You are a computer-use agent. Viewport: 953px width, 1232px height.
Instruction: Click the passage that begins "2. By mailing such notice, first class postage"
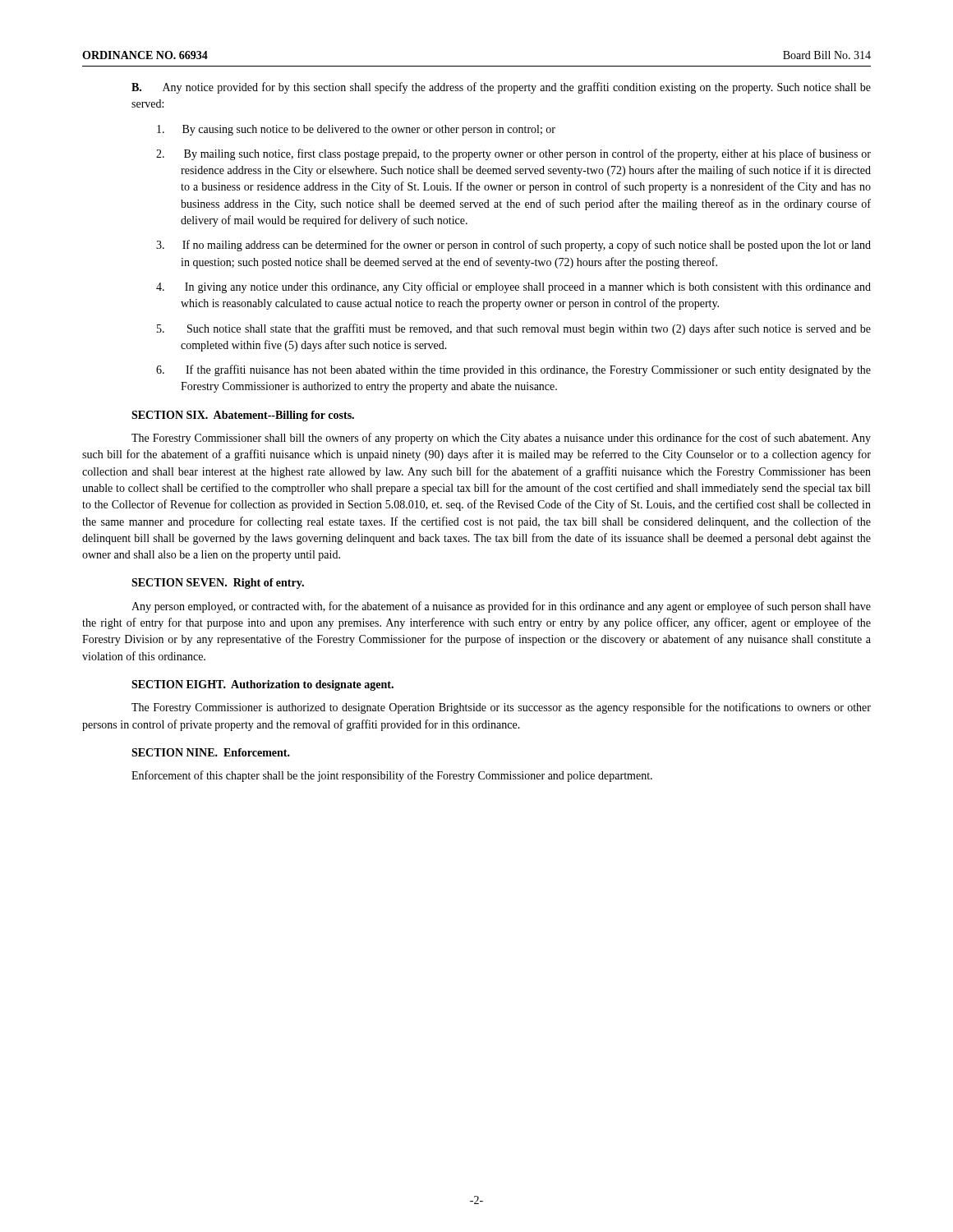click(513, 188)
